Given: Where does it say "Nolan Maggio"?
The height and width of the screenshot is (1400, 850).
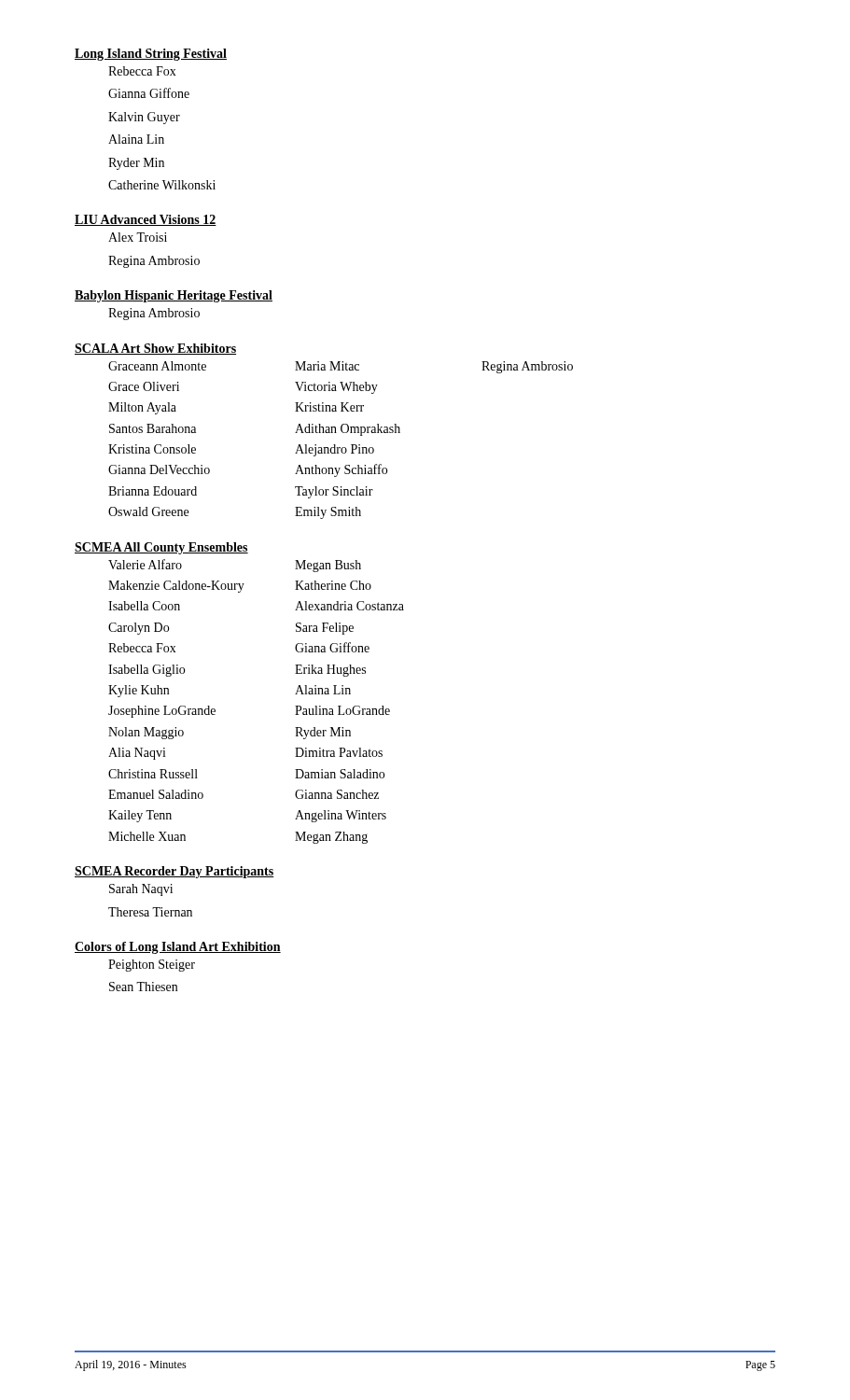Looking at the screenshot, I should point(146,732).
